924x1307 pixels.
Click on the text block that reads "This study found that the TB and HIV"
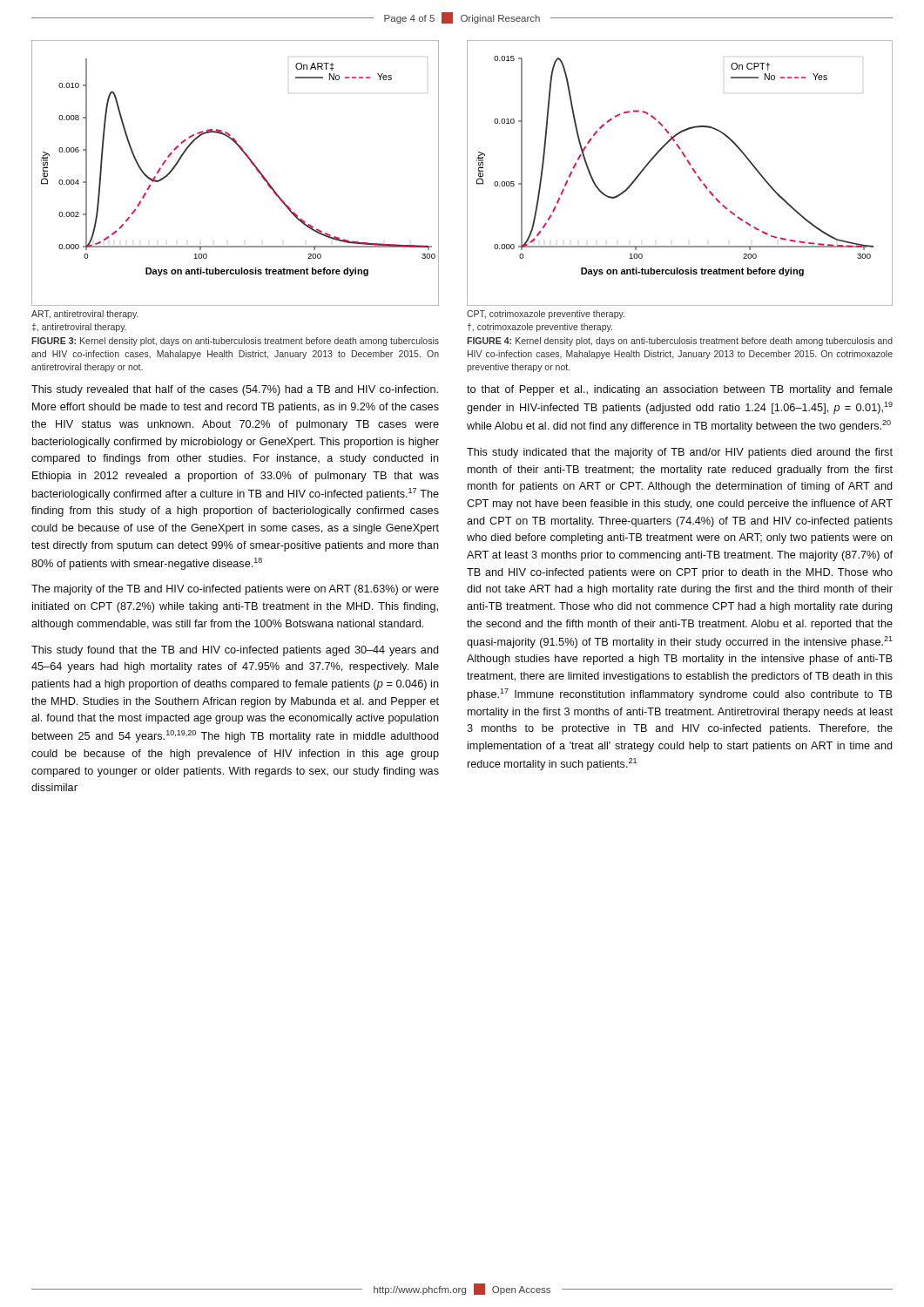(235, 719)
